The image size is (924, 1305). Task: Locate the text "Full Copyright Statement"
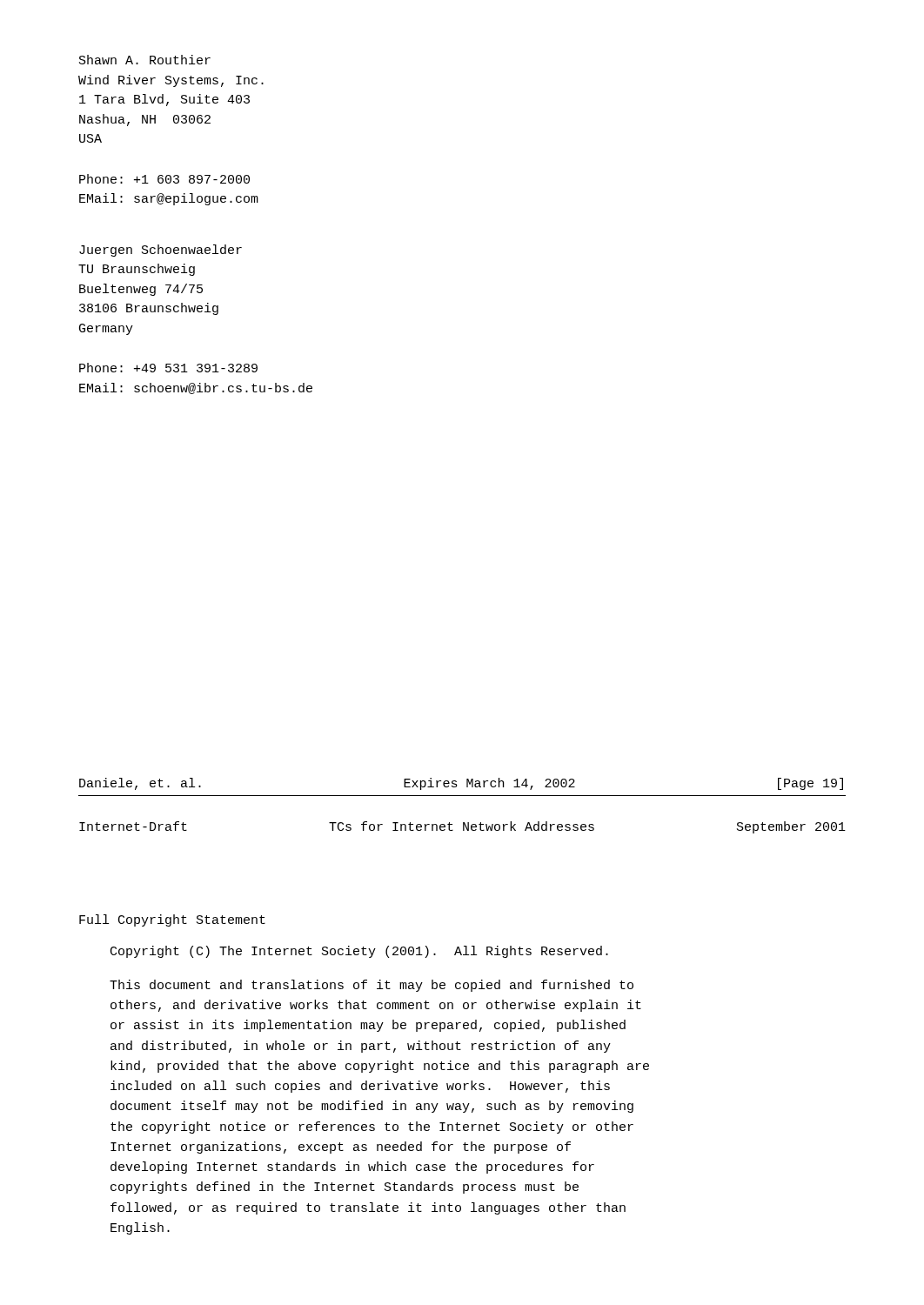click(x=172, y=920)
